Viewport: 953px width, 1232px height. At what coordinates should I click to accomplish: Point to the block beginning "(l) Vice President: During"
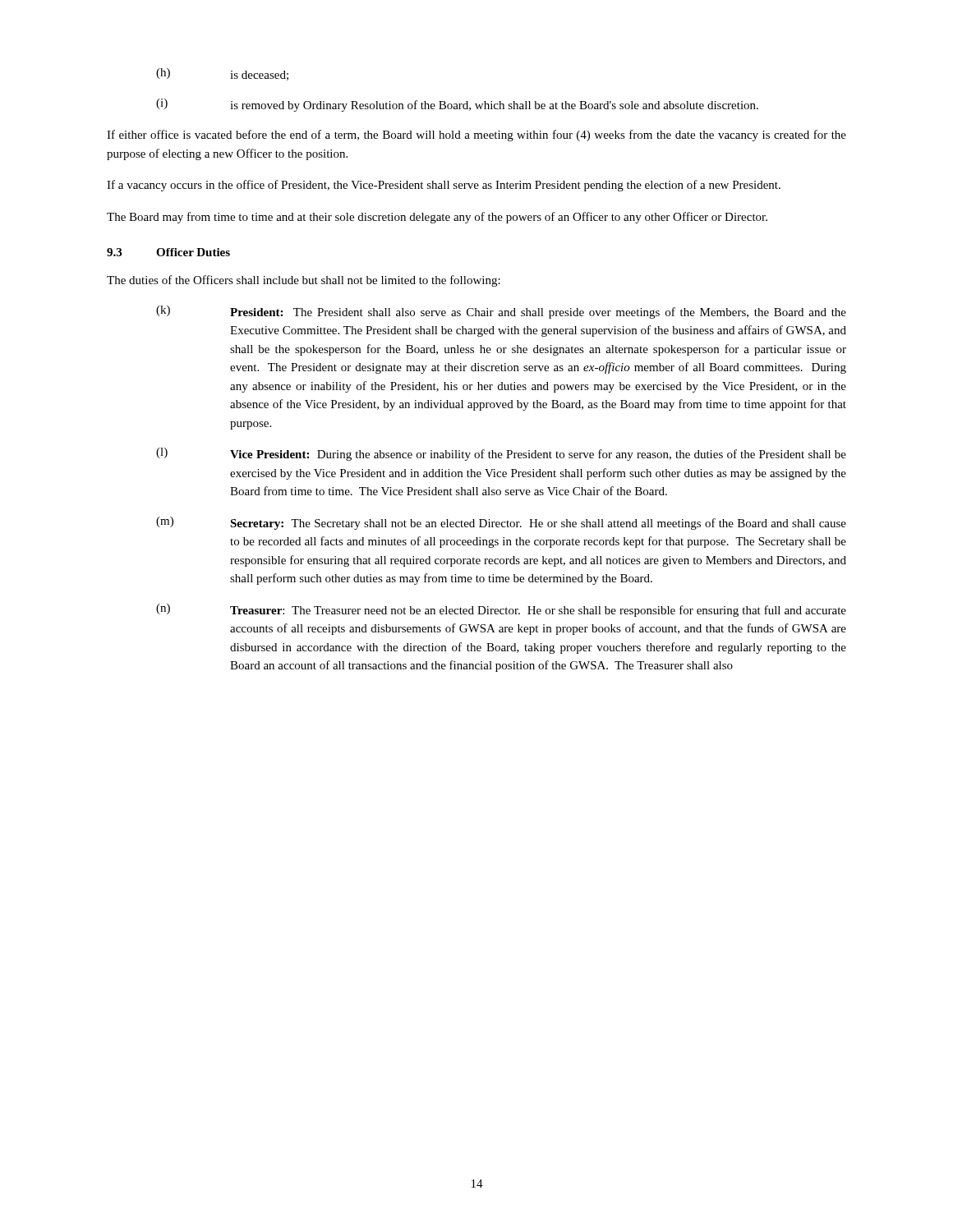(x=476, y=473)
